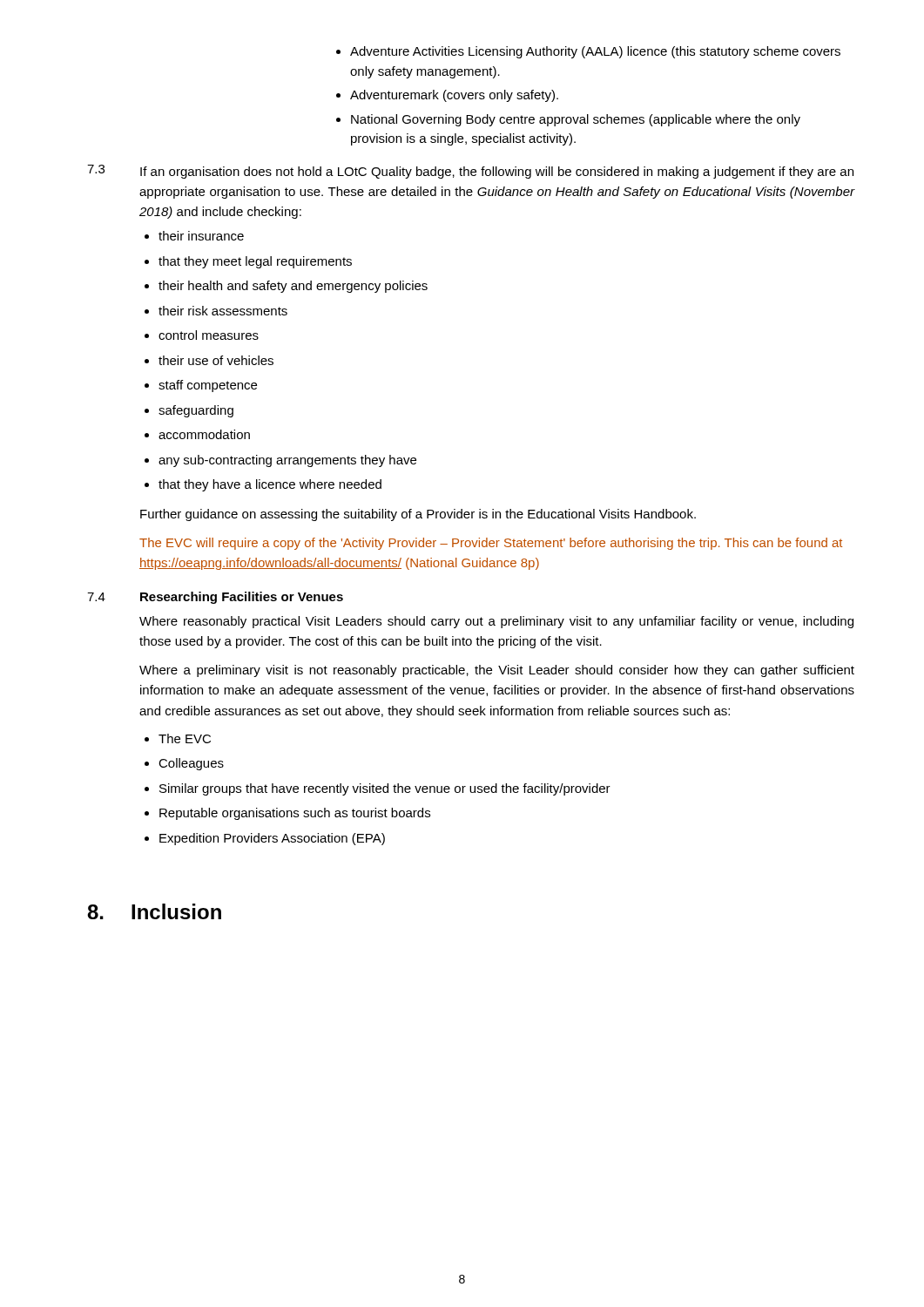Viewport: 924px width, 1307px height.
Task: Select the section header containing "Researching Facilities or Venues"
Action: [241, 596]
